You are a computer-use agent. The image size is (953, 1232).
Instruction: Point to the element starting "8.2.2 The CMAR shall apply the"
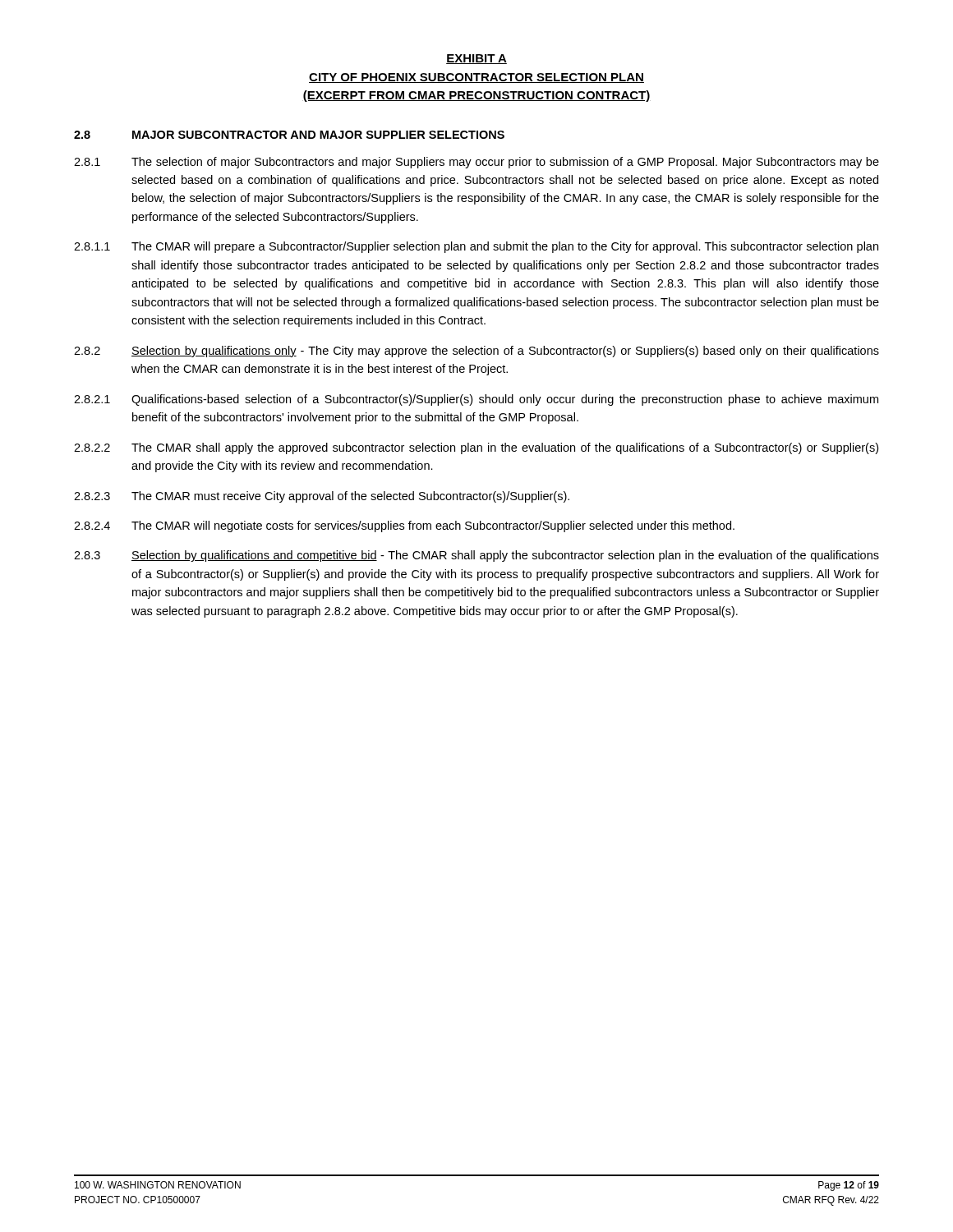(x=476, y=457)
